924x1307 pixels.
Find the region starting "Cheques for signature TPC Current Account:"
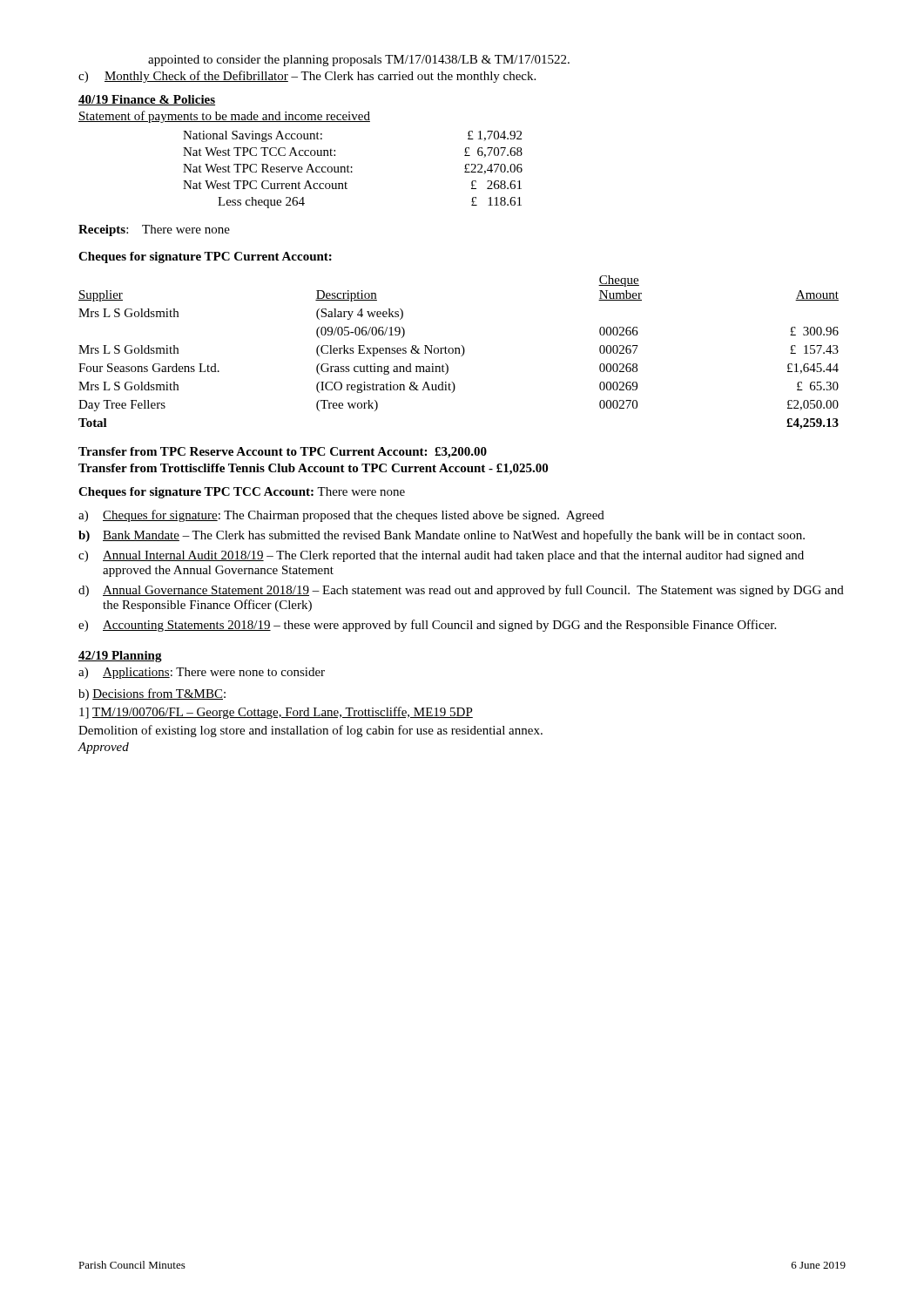tap(205, 256)
